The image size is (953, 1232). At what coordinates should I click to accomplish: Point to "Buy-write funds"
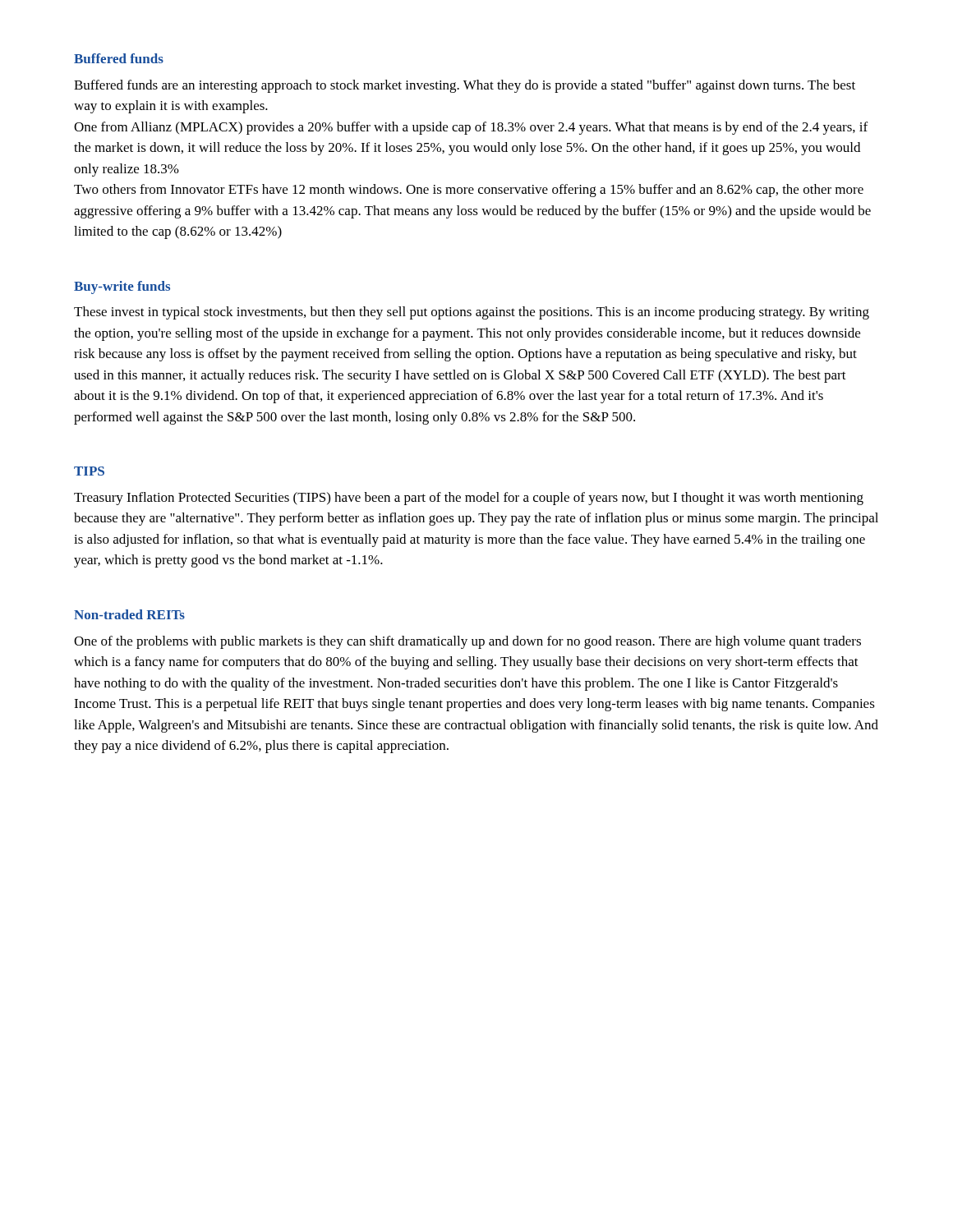[x=122, y=286]
